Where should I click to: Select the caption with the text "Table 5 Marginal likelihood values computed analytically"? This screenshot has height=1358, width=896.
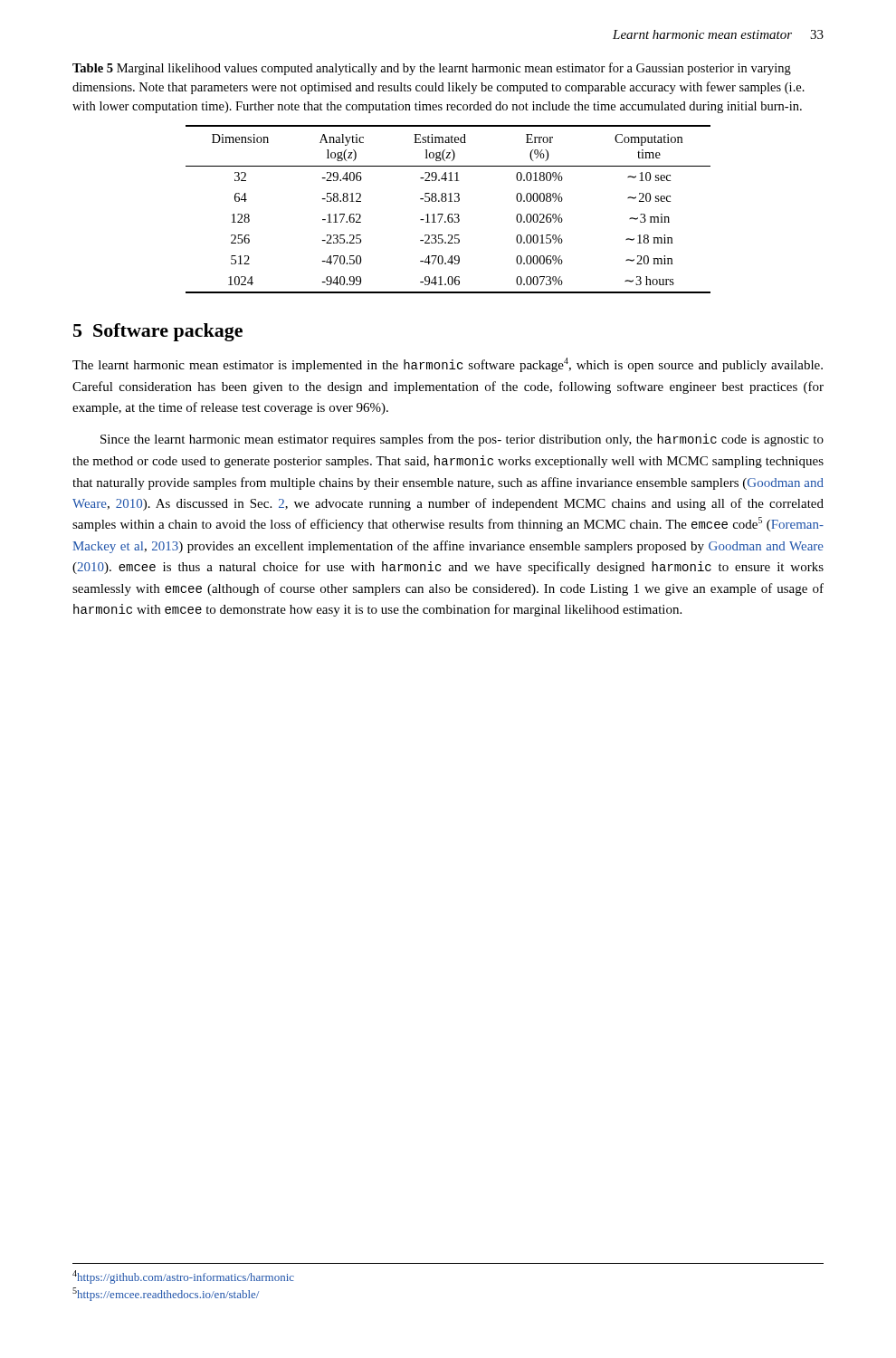pos(439,87)
